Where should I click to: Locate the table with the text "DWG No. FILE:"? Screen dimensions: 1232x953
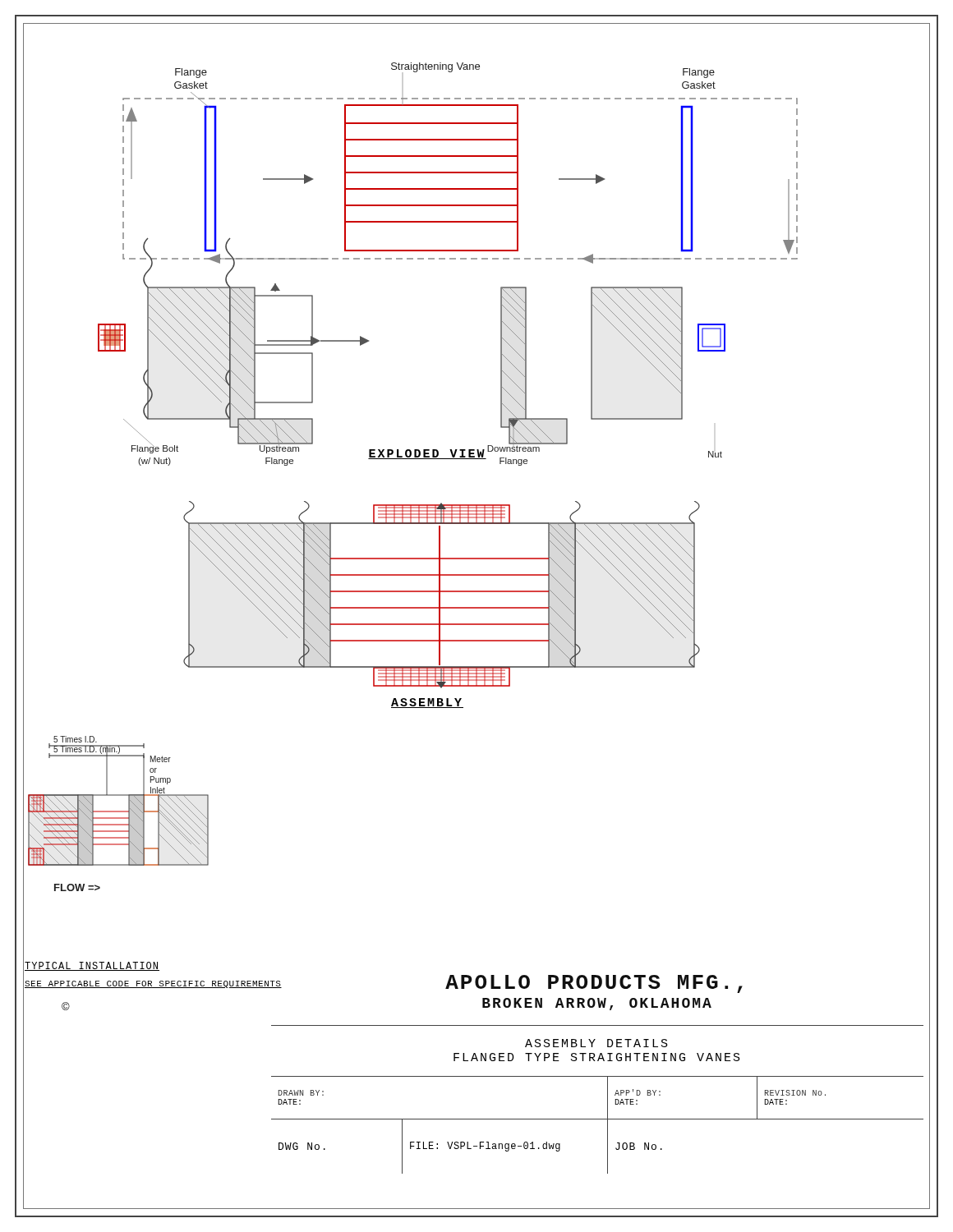pyautogui.click(x=597, y=1147)
